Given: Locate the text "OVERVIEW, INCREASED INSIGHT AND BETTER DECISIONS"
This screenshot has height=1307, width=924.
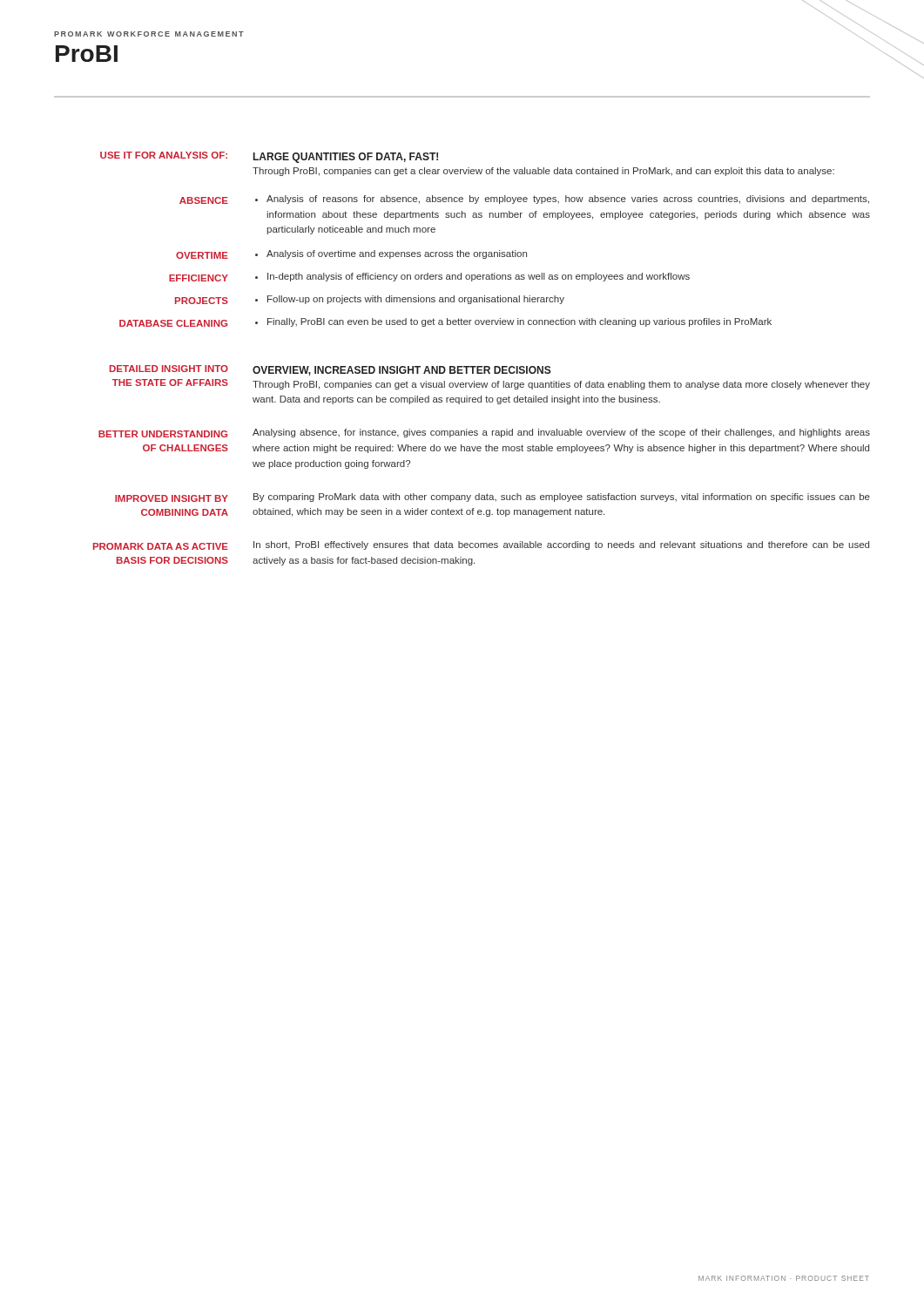Looking at the screenshot, I should click(402, 370).
